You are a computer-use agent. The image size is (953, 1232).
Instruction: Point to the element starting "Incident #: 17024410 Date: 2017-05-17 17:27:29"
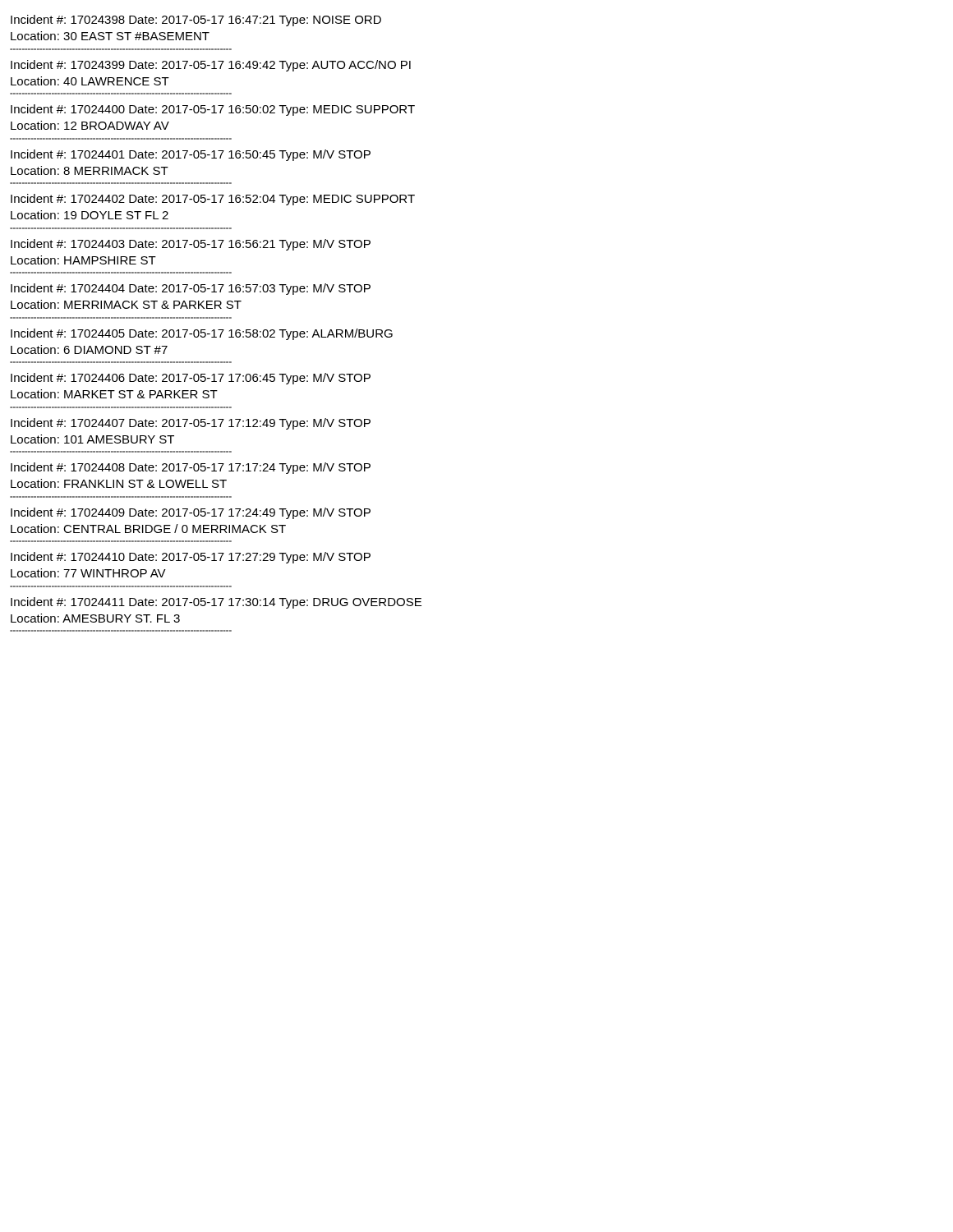(191, 558)
